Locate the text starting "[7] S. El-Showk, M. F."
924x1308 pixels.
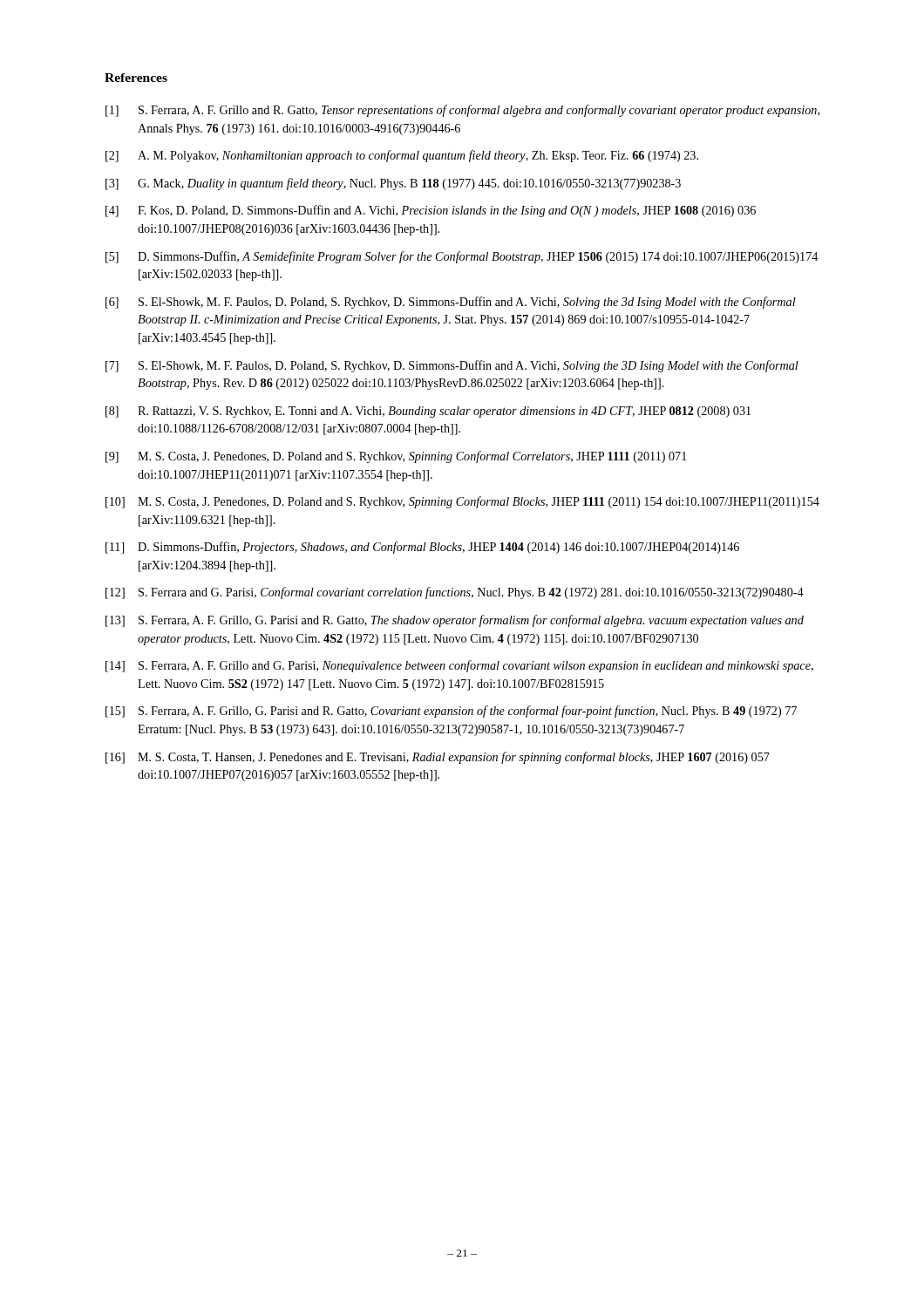(466, 374)
